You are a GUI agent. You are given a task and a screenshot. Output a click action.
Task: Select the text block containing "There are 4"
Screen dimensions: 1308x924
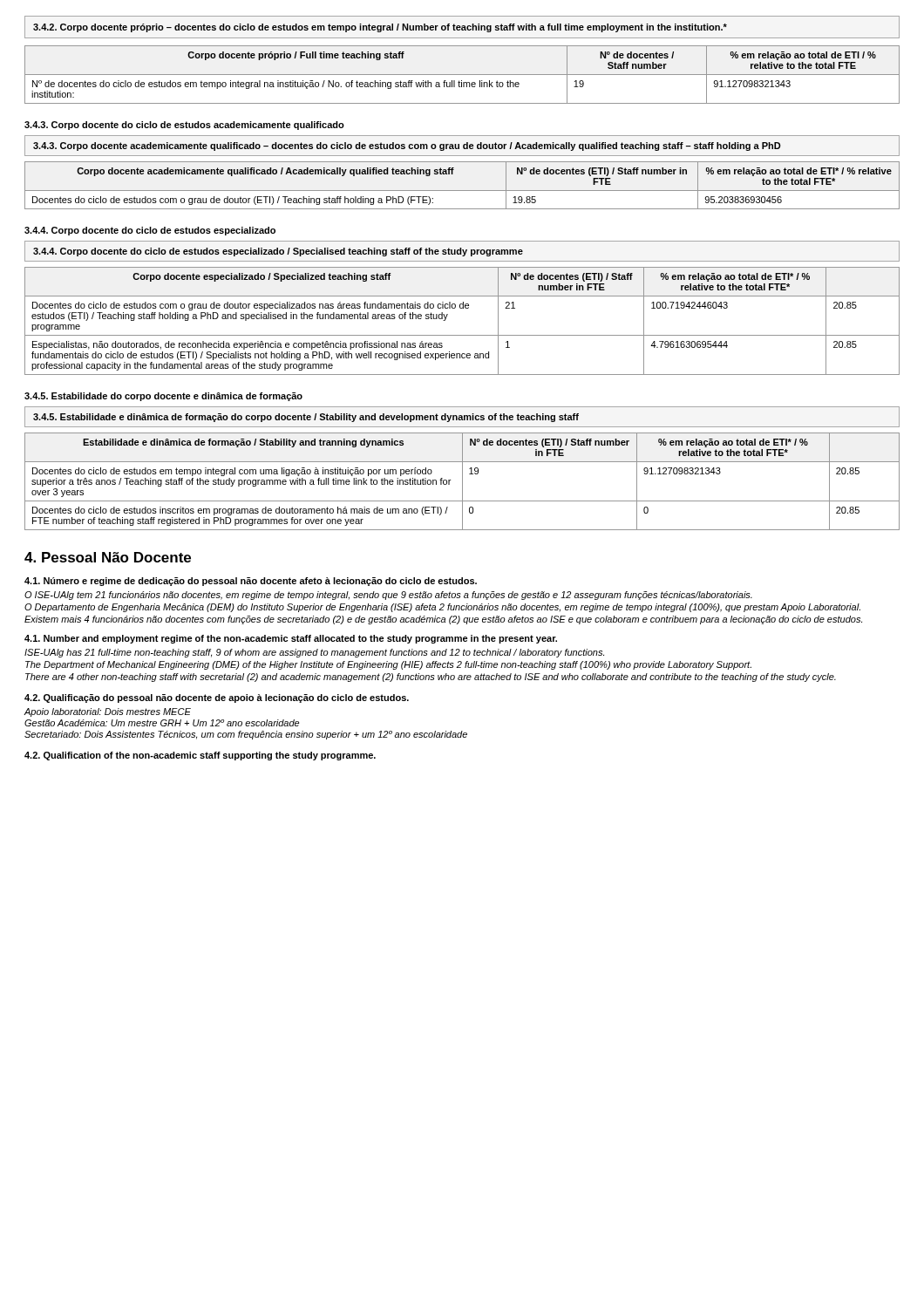coord(431,677)
